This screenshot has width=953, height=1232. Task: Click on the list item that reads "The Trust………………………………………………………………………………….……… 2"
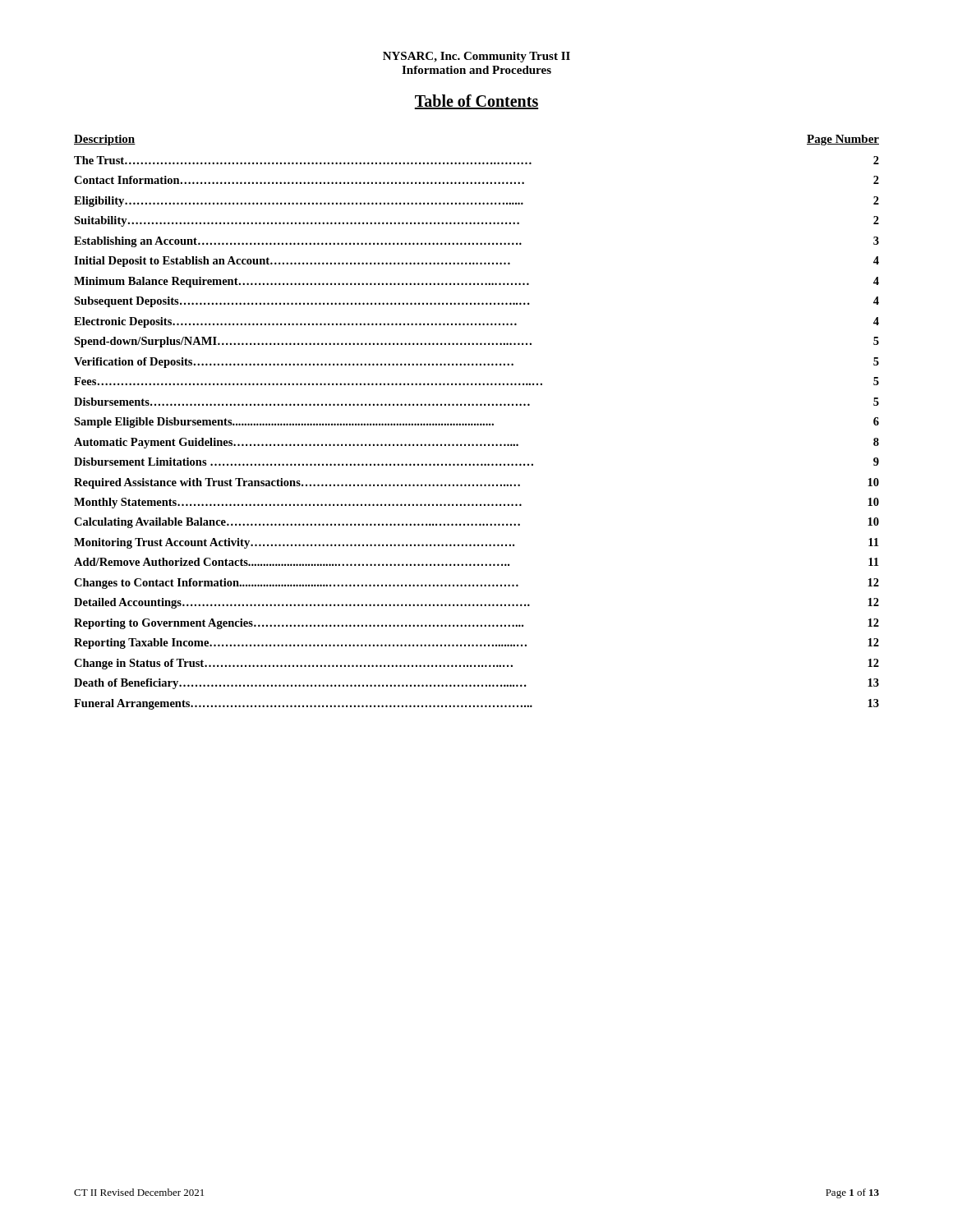point(476,160)
